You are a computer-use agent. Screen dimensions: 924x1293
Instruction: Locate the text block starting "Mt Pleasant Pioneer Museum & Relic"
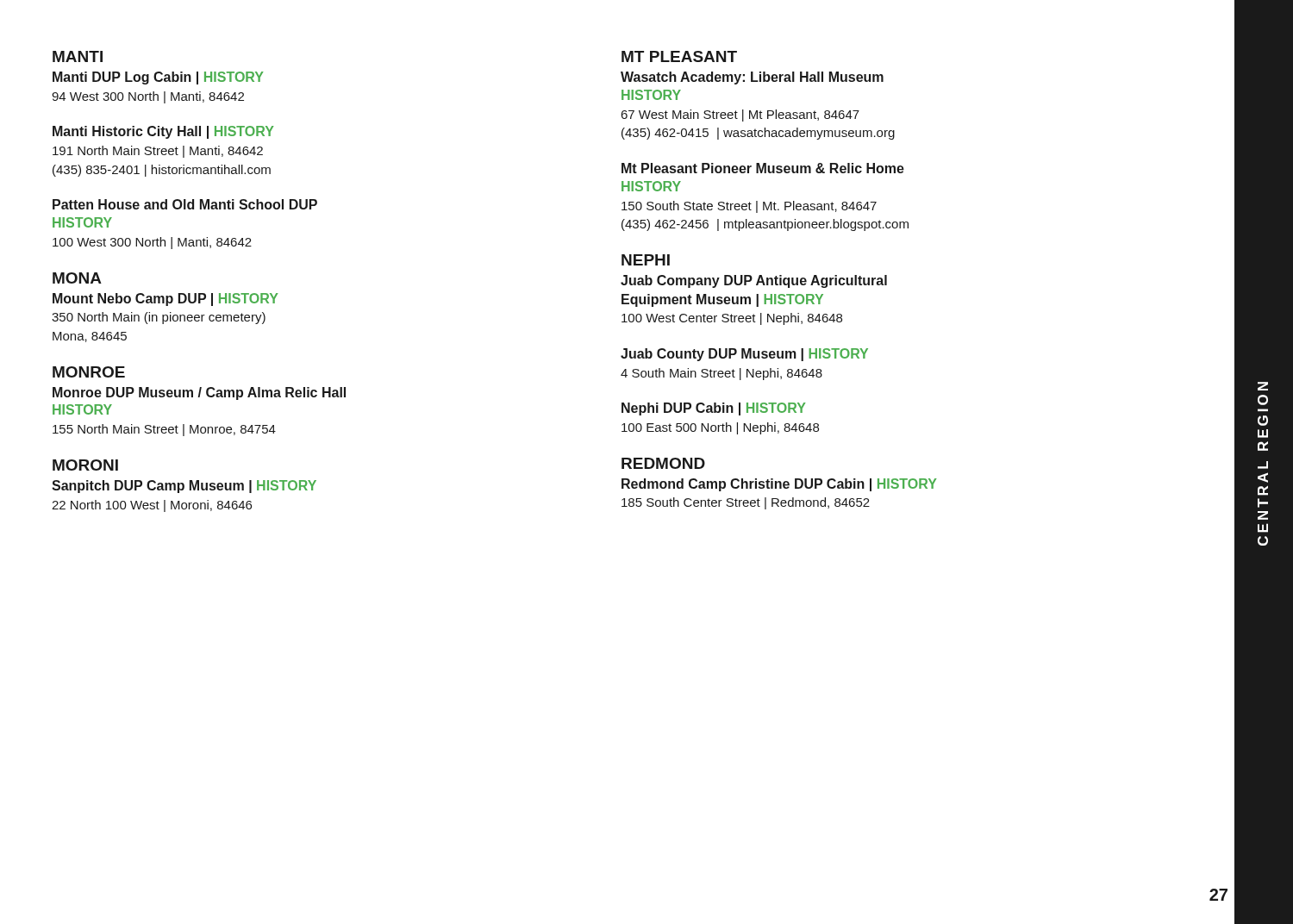pyautogui.click(x=879, y=197)
